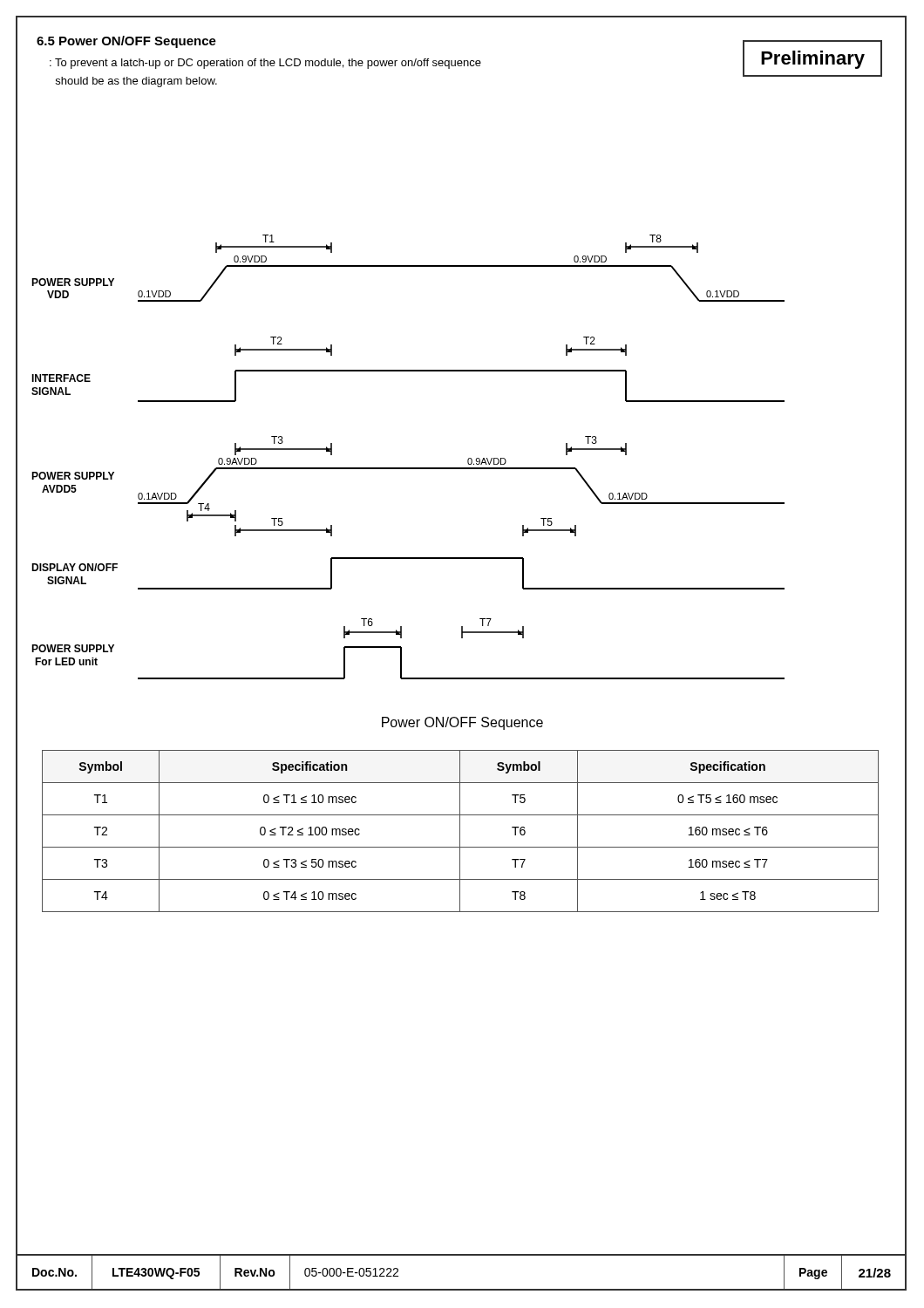Locate a engineering diagram
The width and height of the screenshot is (924, 1308).
pyautogui.click(x=462, y=414)
